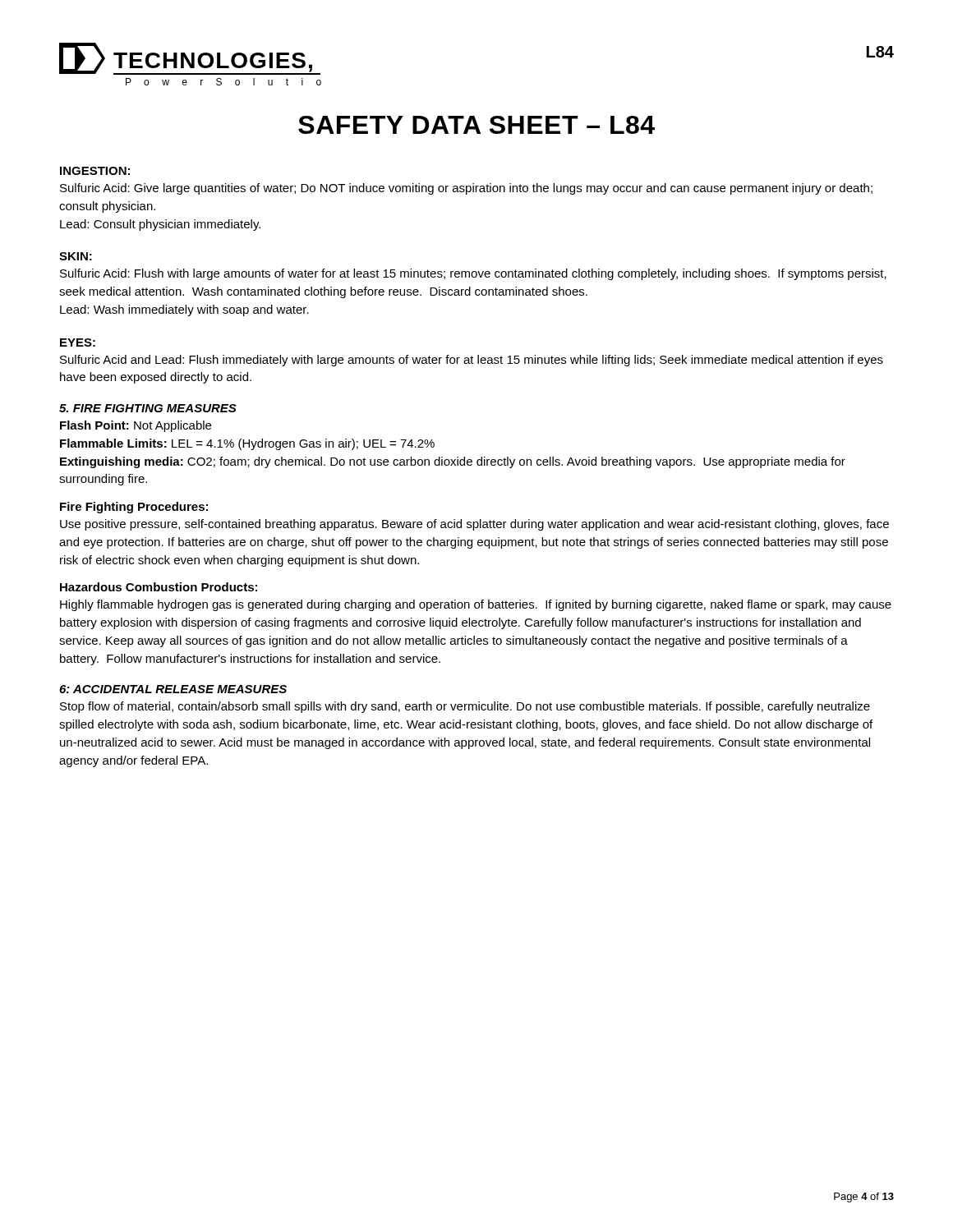Image resolution: width=953 pixels, height=1232 pixels.
Task: Find the block on this page that starts "Highly flammable hydrogen"
Action: 475,631
